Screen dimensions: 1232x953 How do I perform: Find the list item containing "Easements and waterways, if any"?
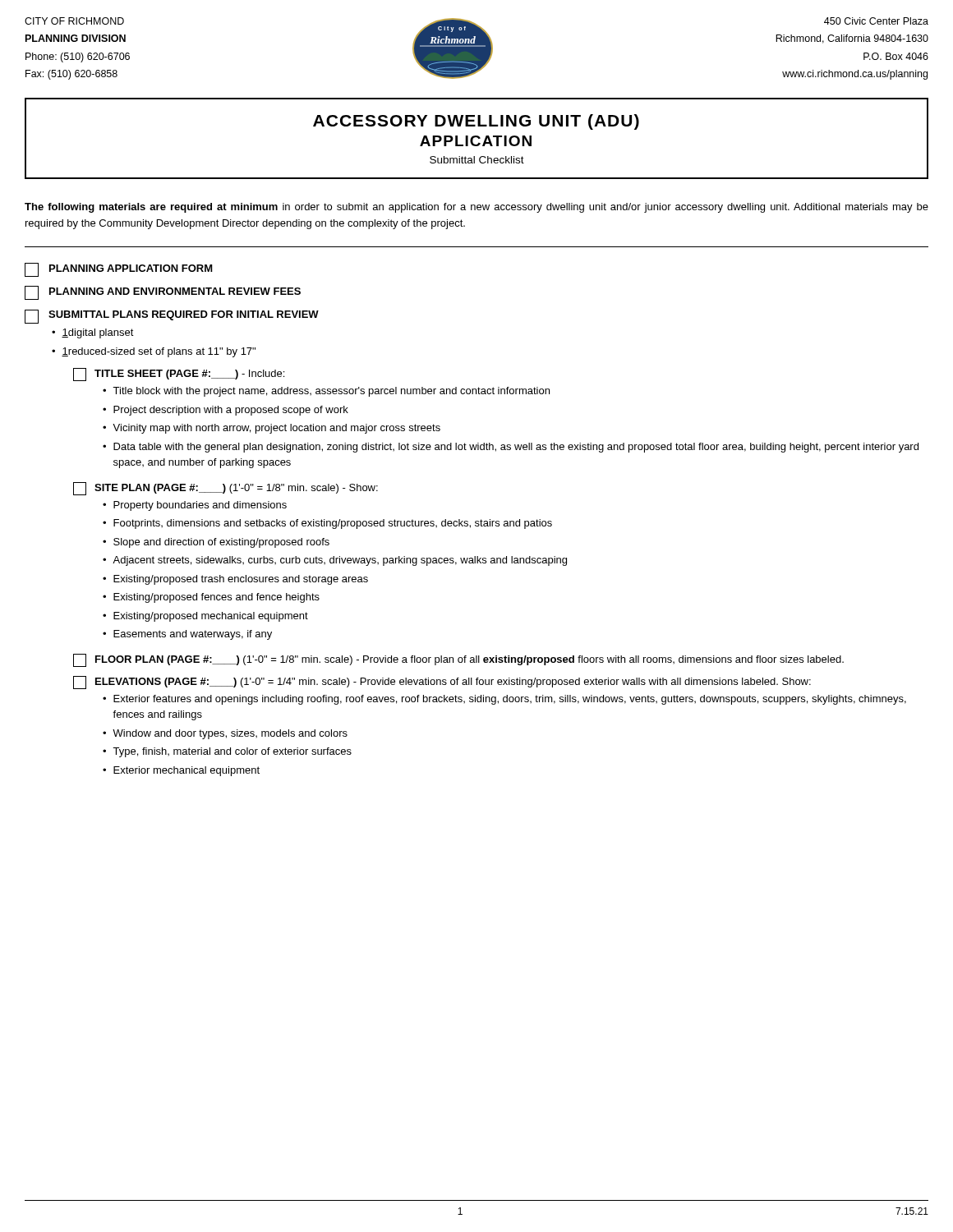193,634
